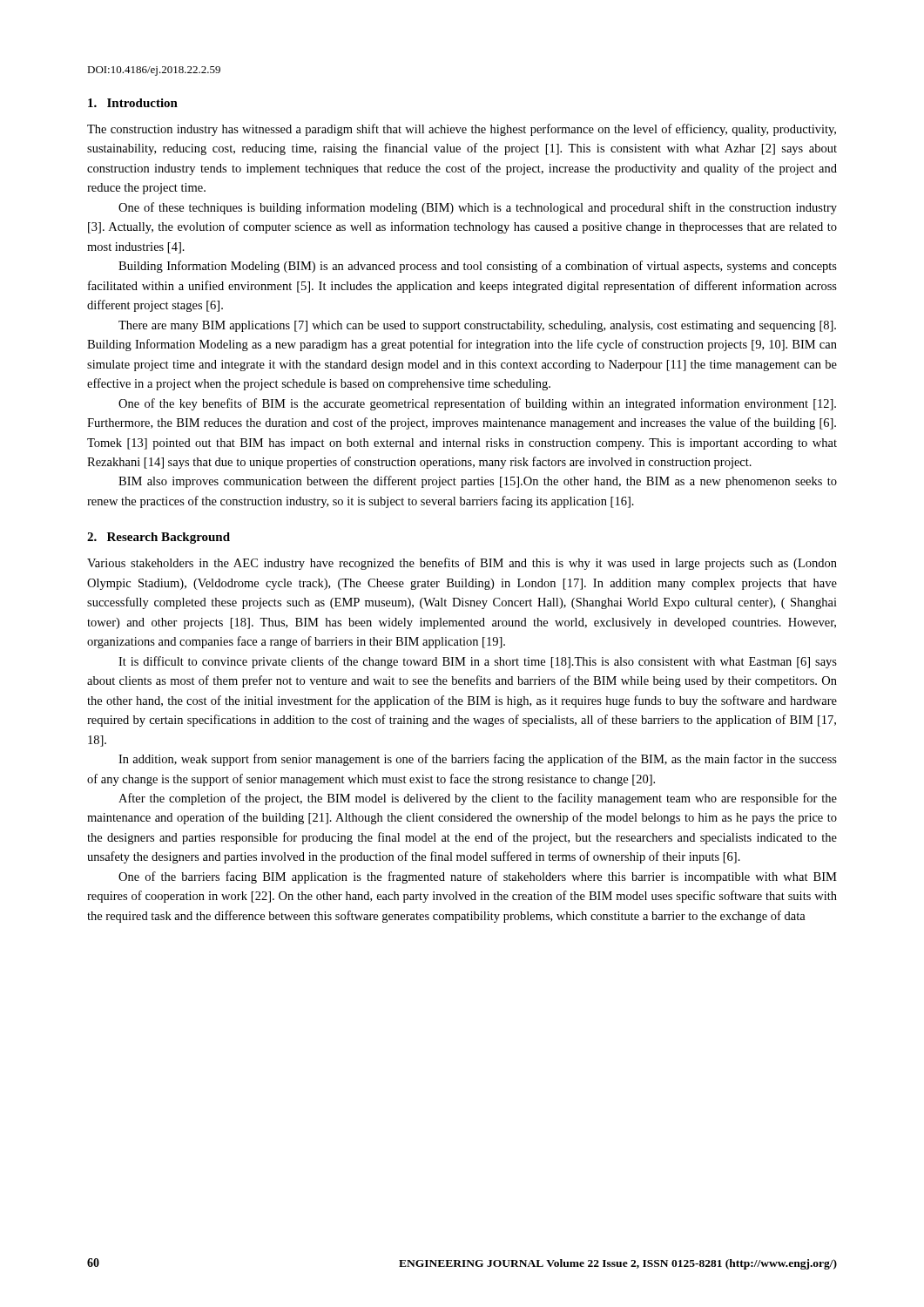
Task: Click on the element starting "Various stakeholders in the AEC"
Action: (462, 564)
